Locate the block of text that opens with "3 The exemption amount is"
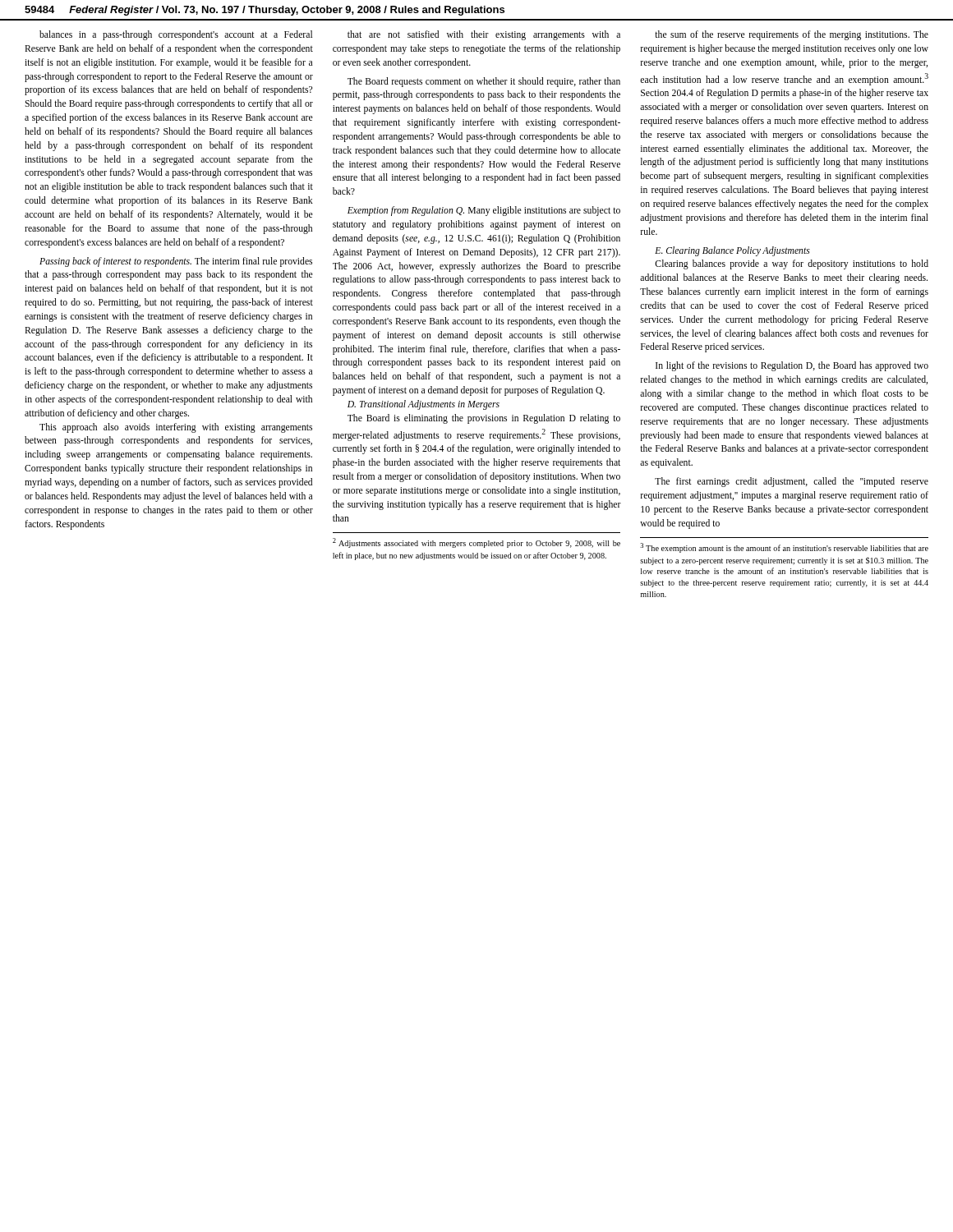 [784, 571]
